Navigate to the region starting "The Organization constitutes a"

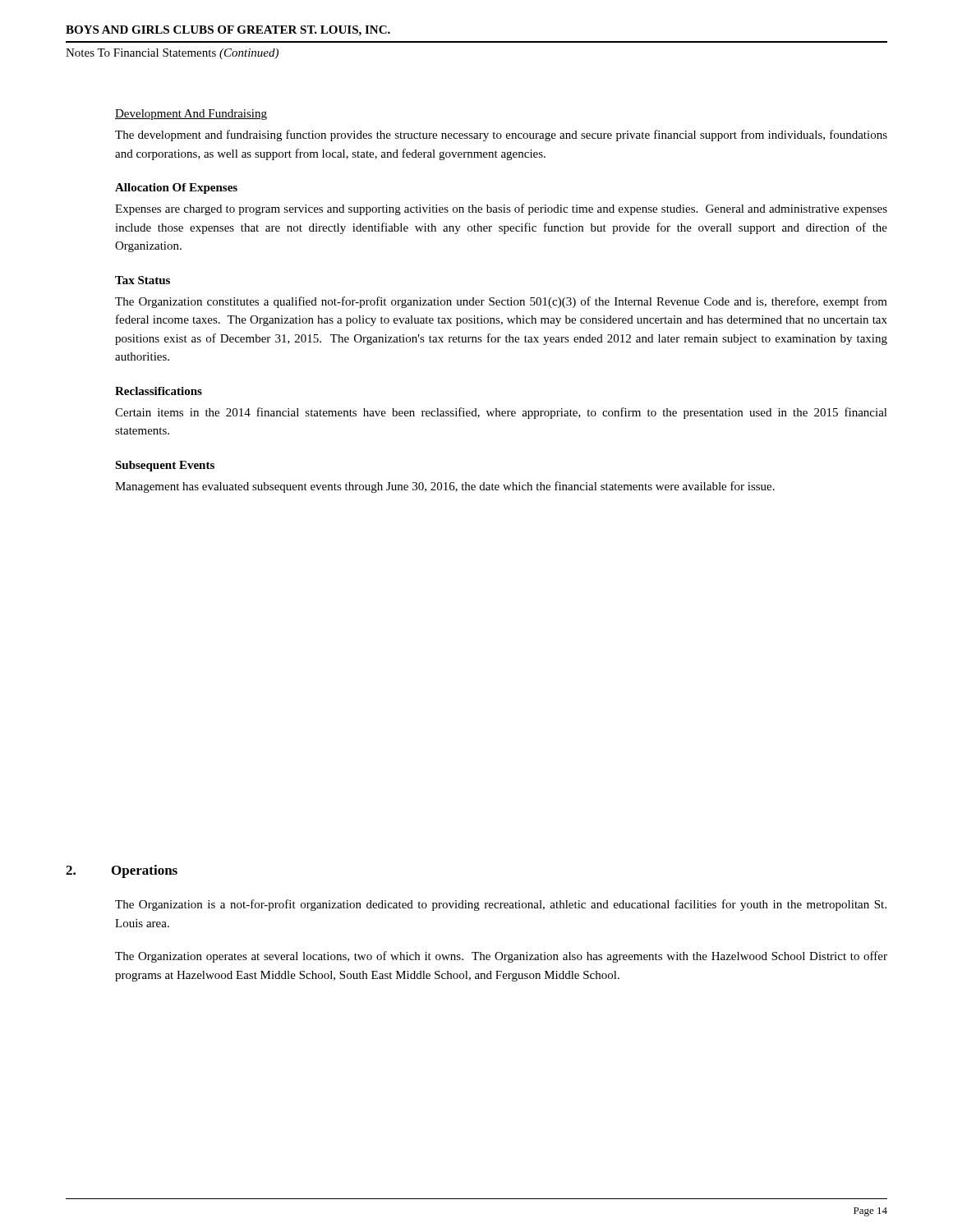click(x=501, y=329)
